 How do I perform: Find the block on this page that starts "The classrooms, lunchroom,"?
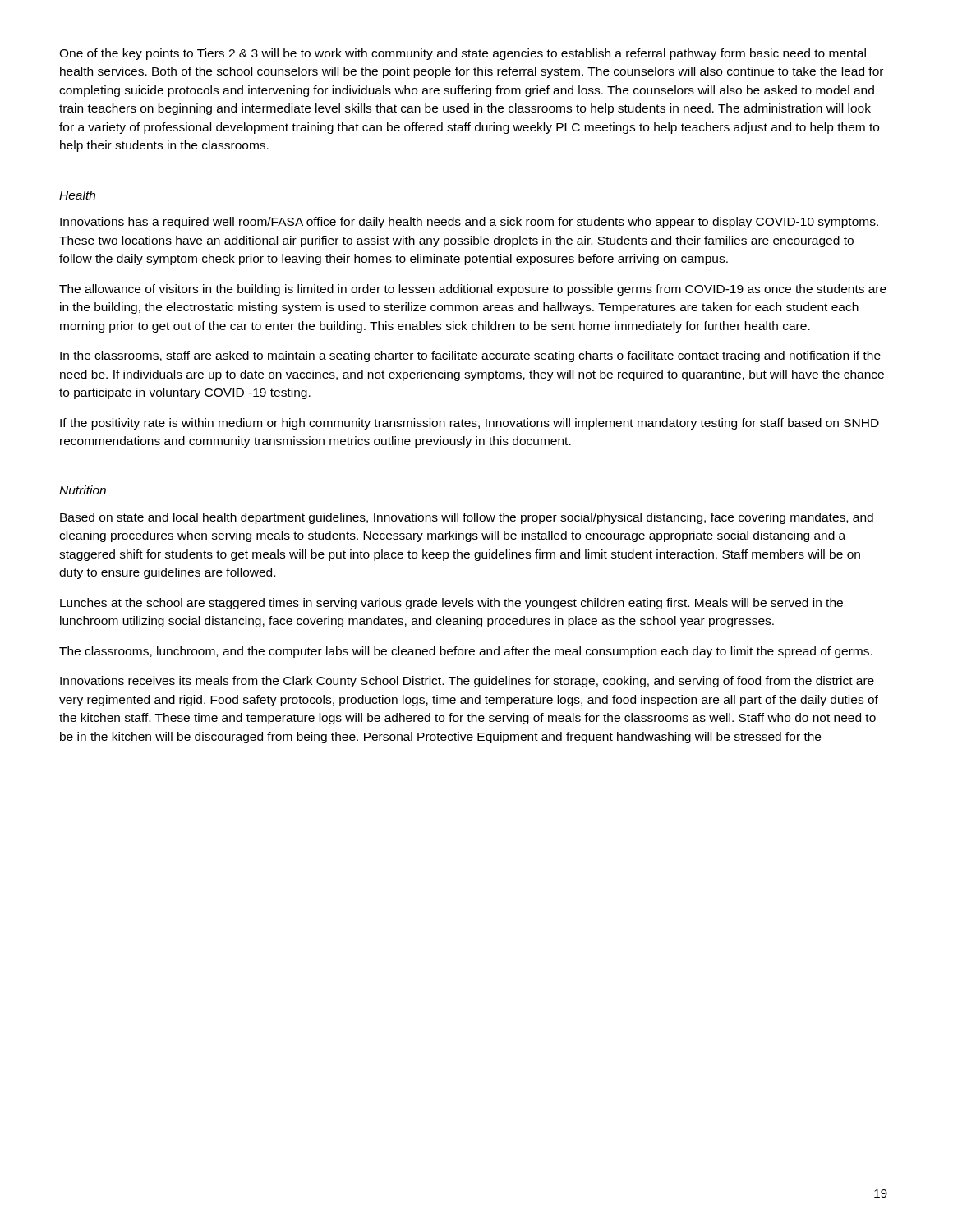[473, 651]
